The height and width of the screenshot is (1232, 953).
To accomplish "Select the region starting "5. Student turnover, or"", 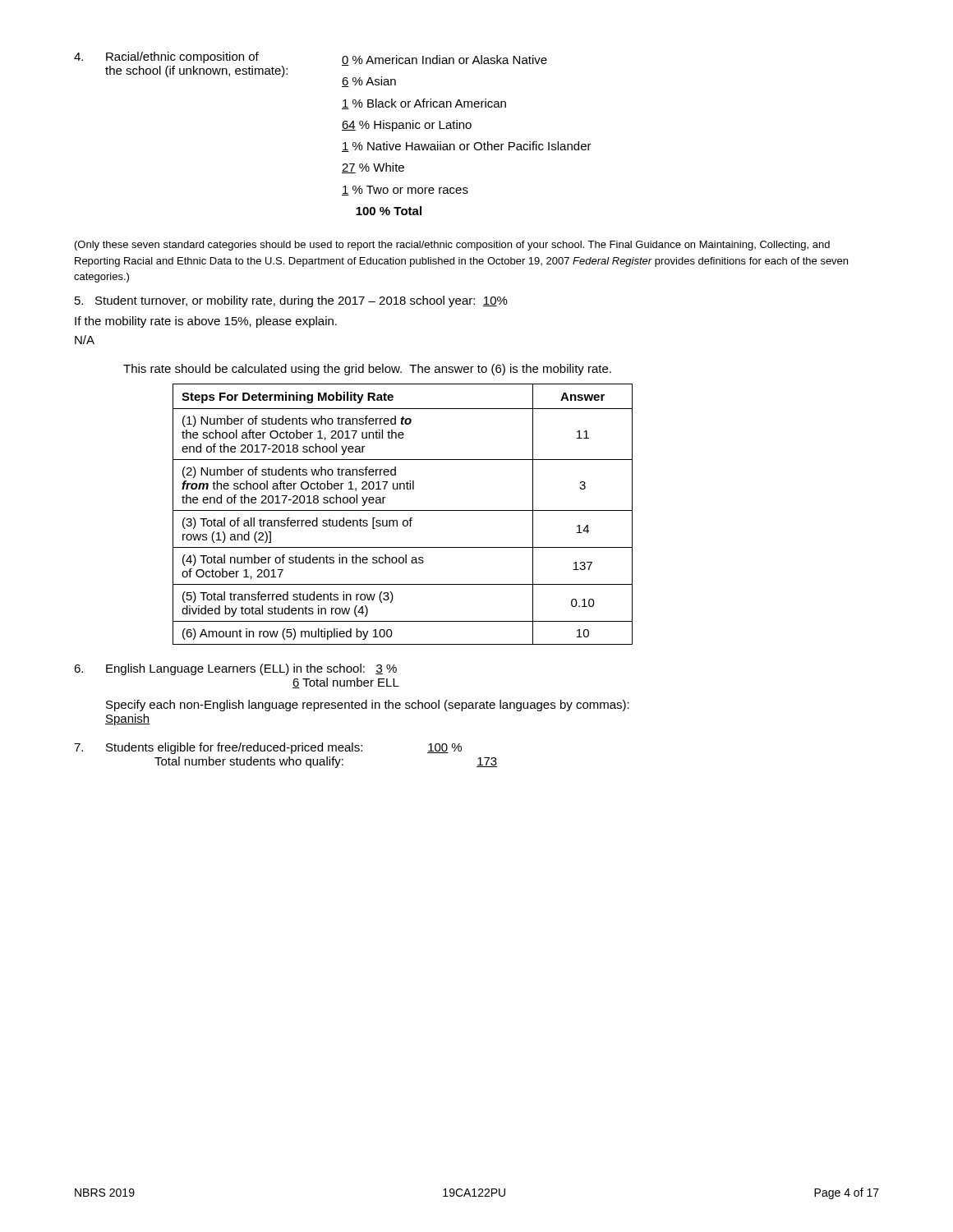I will [291, 300].
